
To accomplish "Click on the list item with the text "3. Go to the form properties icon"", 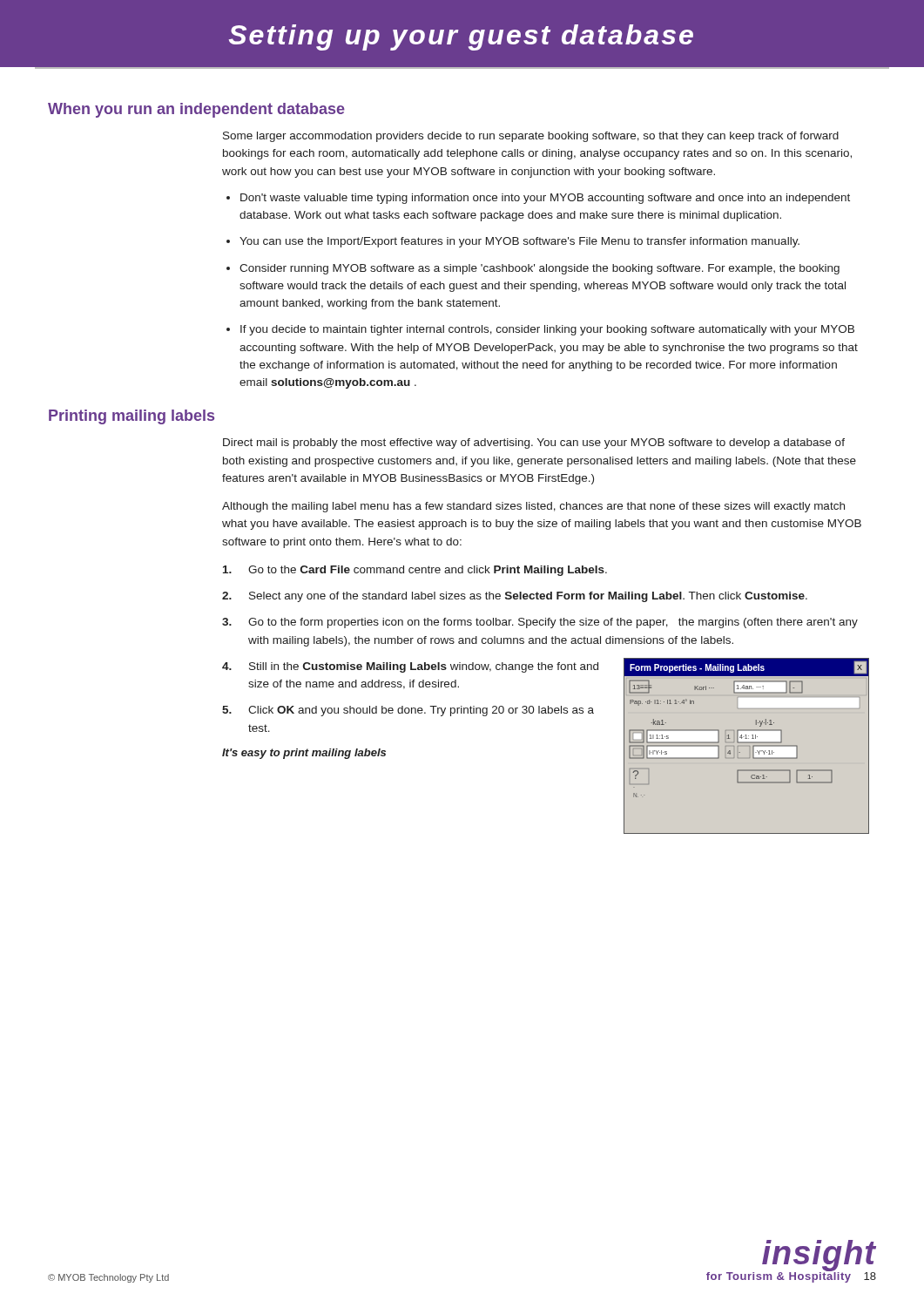I will coord(545,631).
